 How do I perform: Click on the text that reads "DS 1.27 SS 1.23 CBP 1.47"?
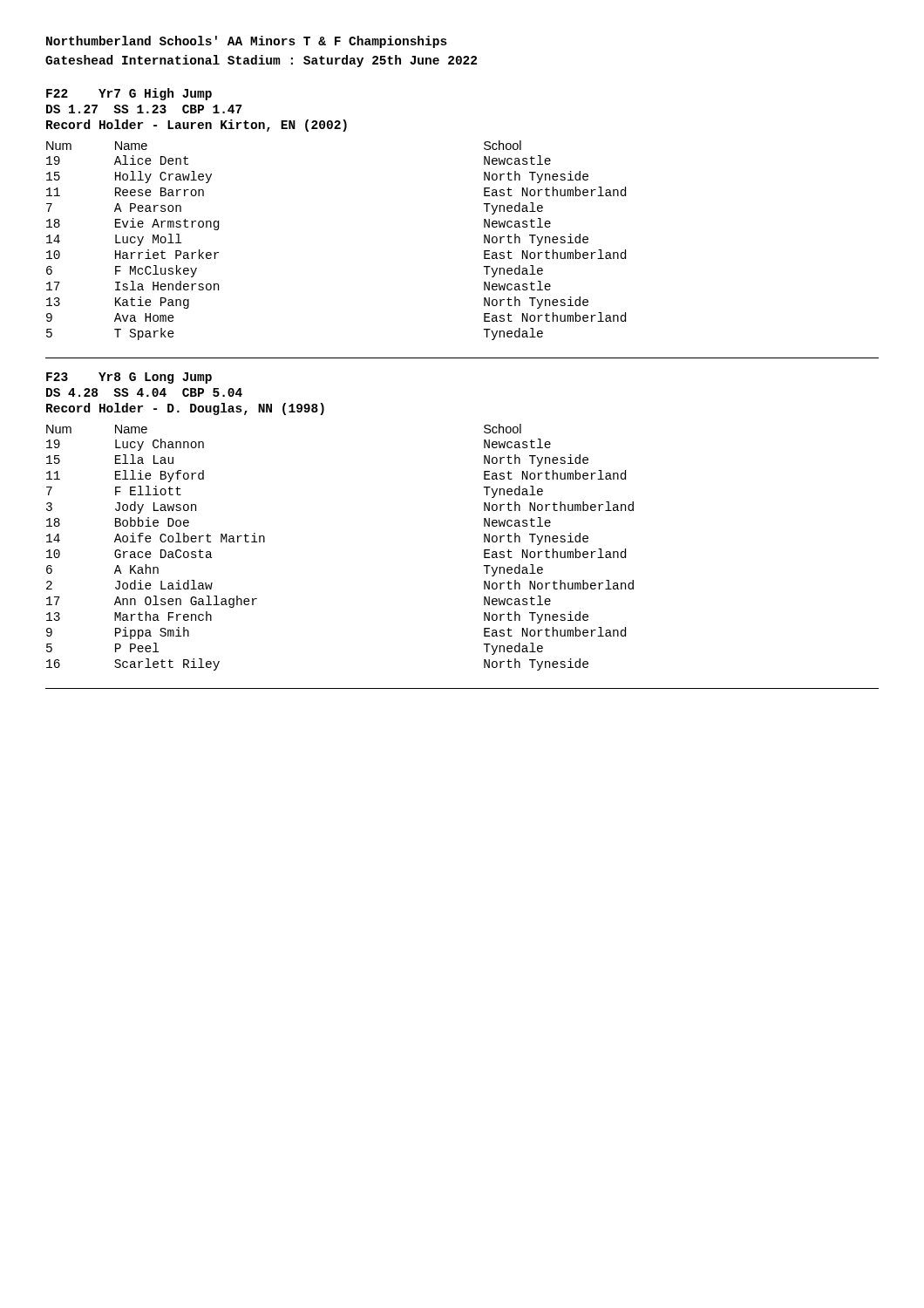click(144, 109)
